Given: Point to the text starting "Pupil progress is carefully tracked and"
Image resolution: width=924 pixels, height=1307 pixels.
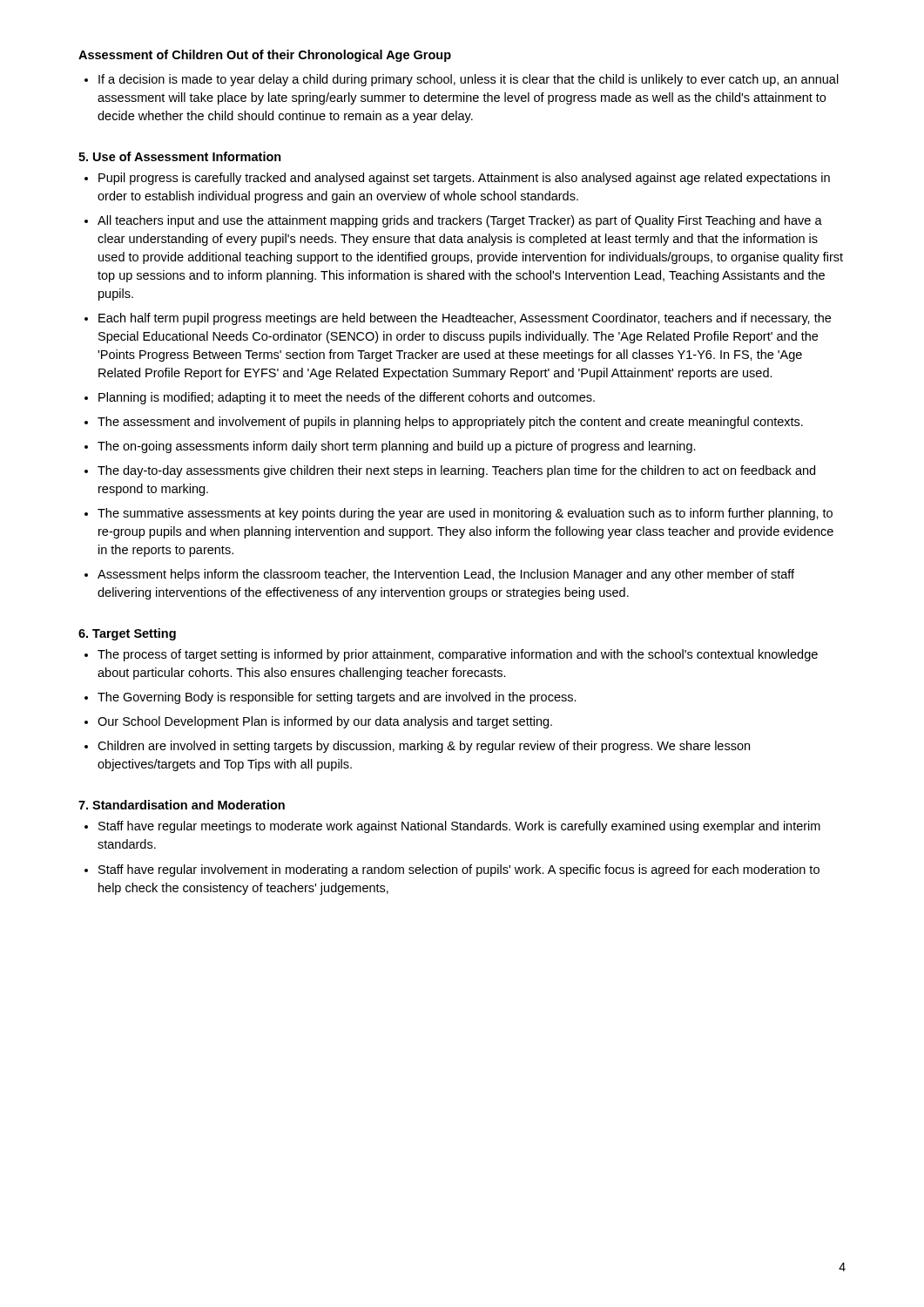Looking at the screenshot, I should point(464,187).
